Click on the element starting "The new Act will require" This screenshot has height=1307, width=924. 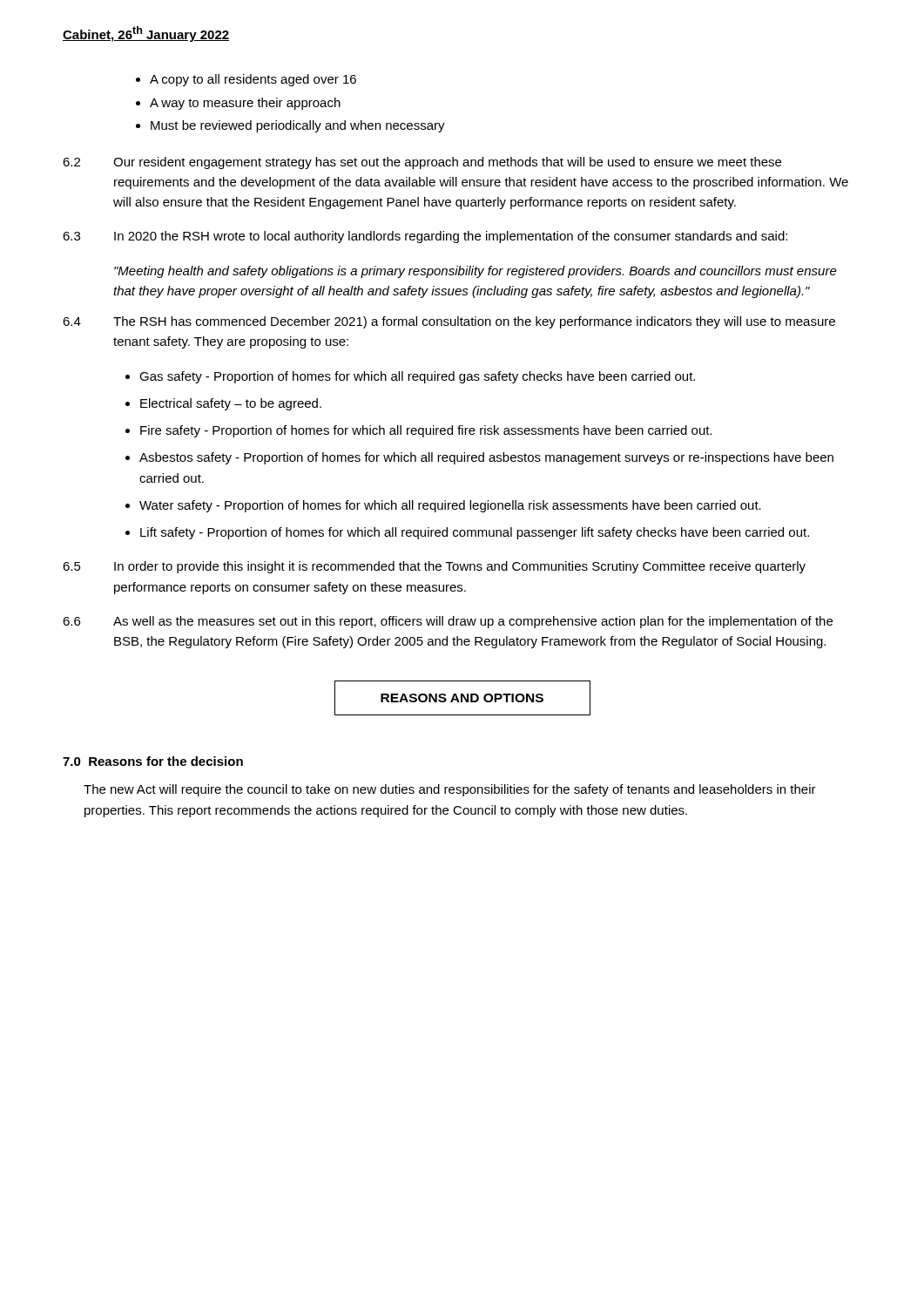coord(450,799)
